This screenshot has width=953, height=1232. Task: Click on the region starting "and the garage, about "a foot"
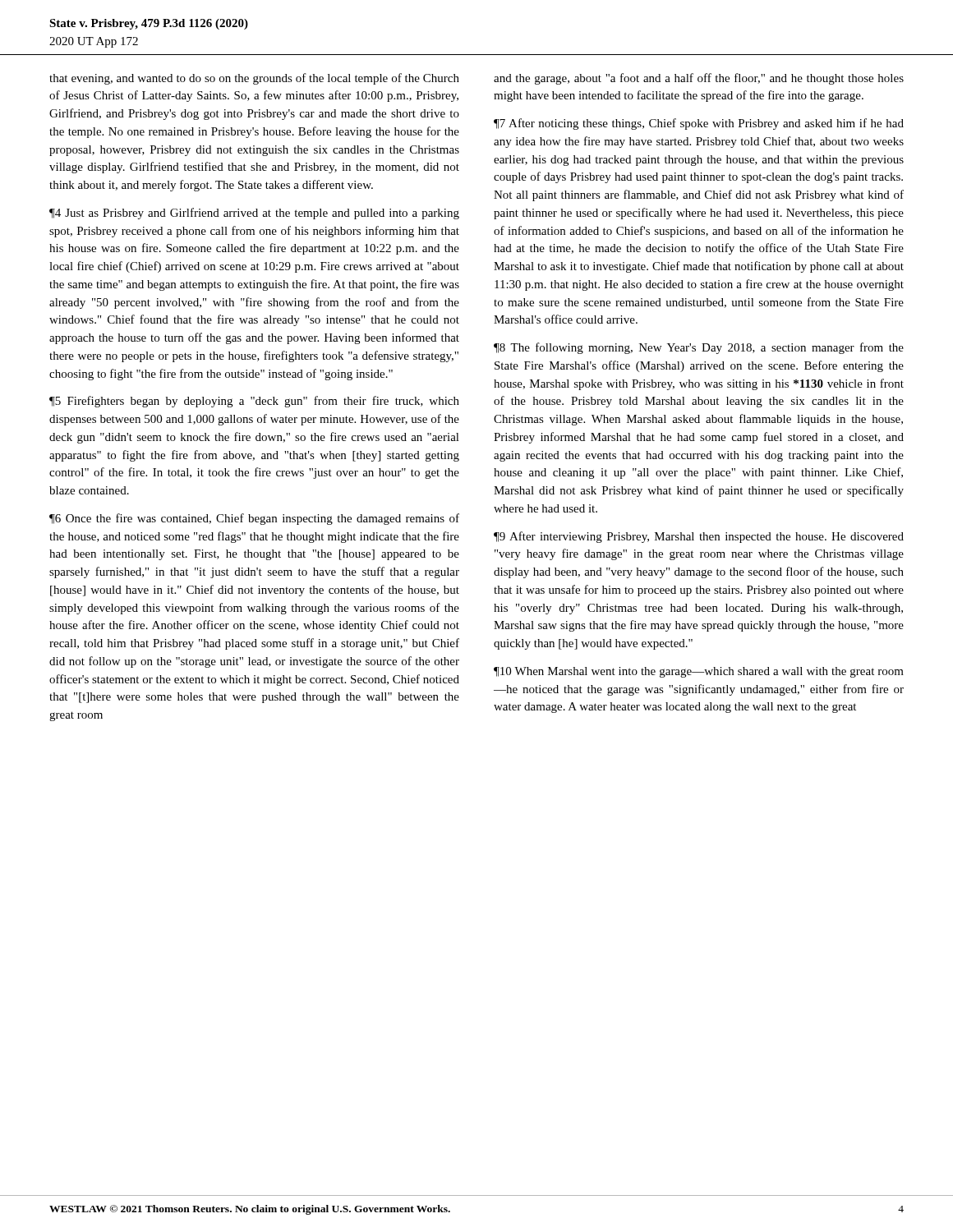click(x=699, y=87)
